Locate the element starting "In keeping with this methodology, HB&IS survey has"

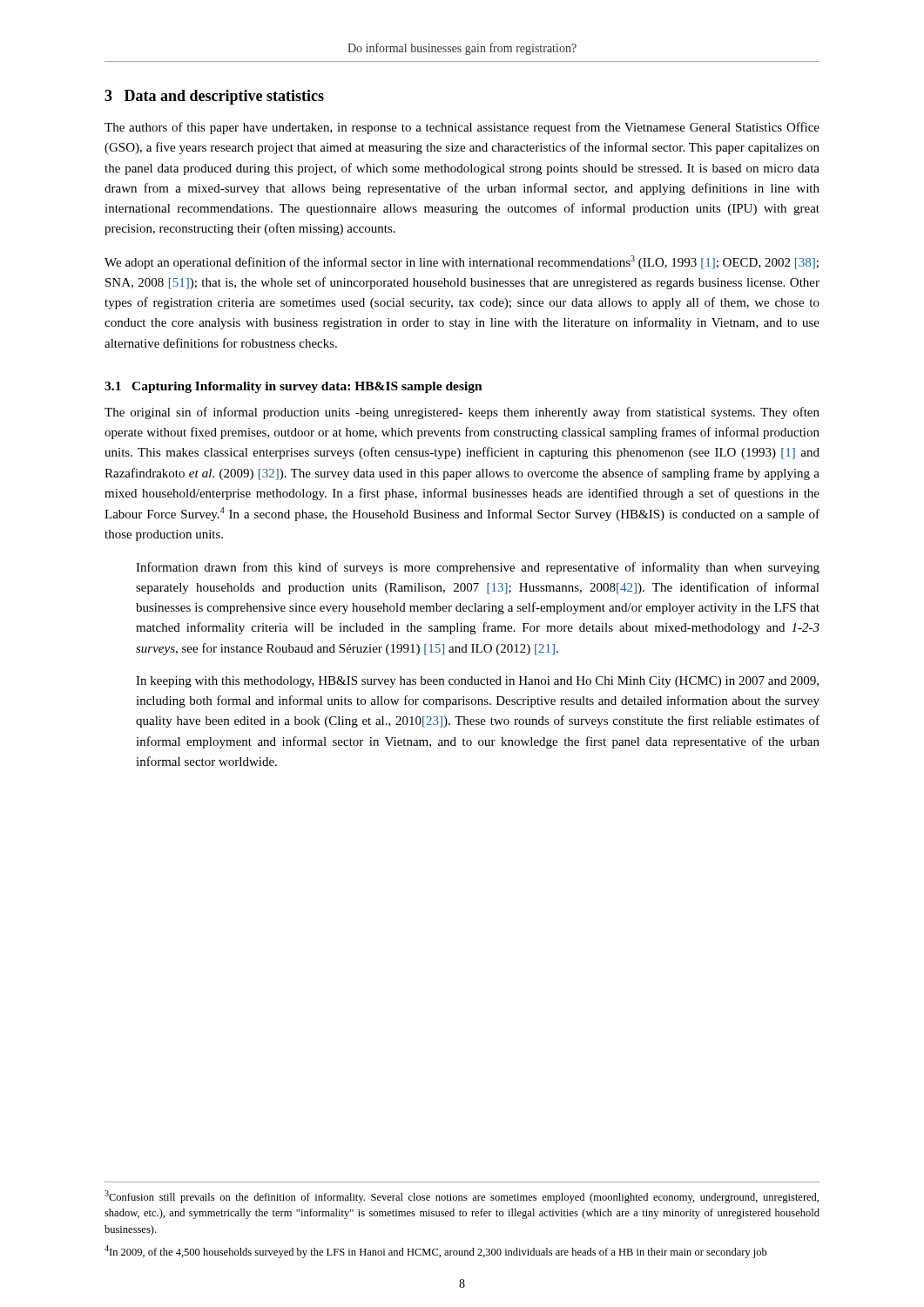tap(478, 721)
